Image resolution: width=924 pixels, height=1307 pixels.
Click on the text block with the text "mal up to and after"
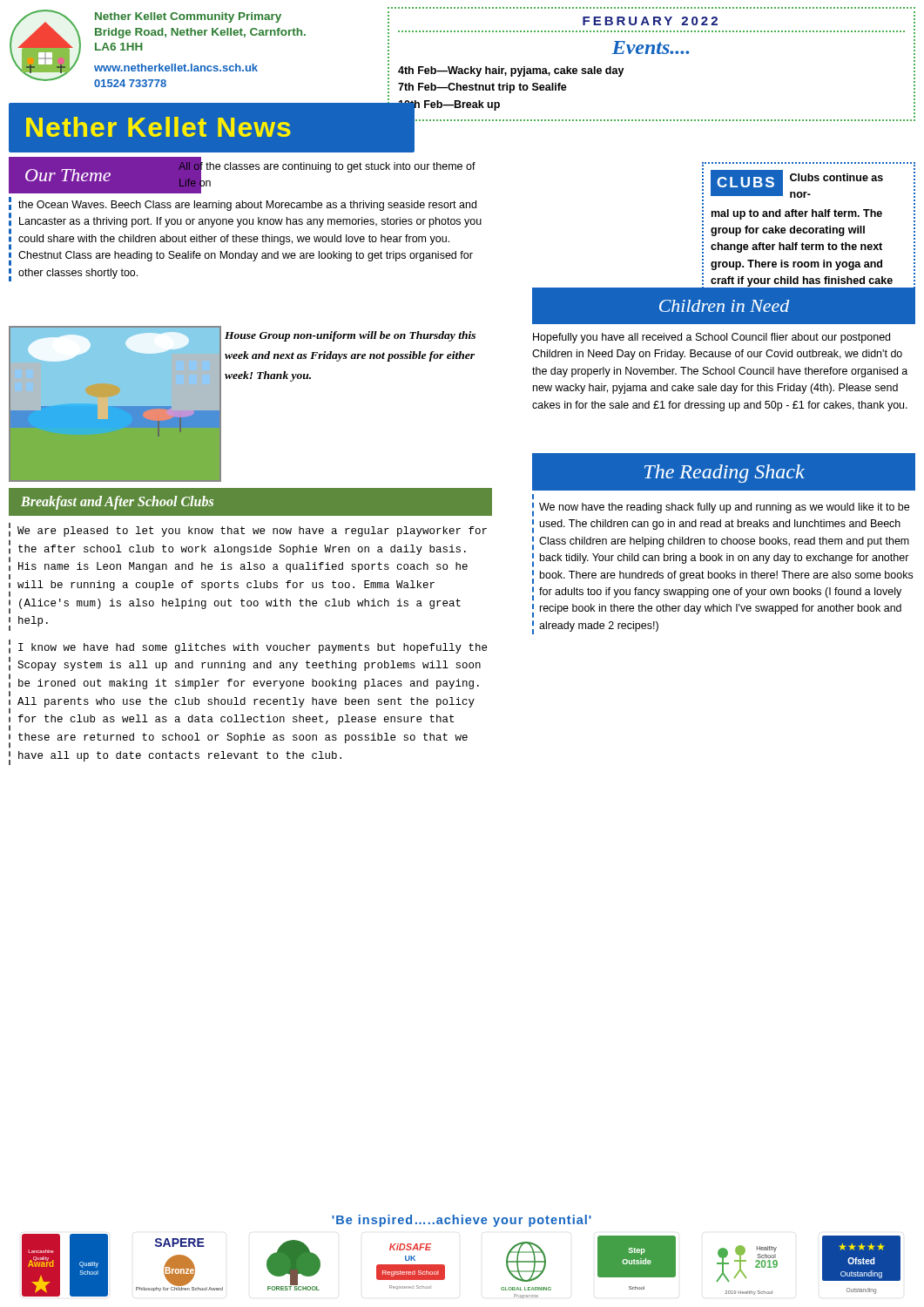(x=802, y=255)
